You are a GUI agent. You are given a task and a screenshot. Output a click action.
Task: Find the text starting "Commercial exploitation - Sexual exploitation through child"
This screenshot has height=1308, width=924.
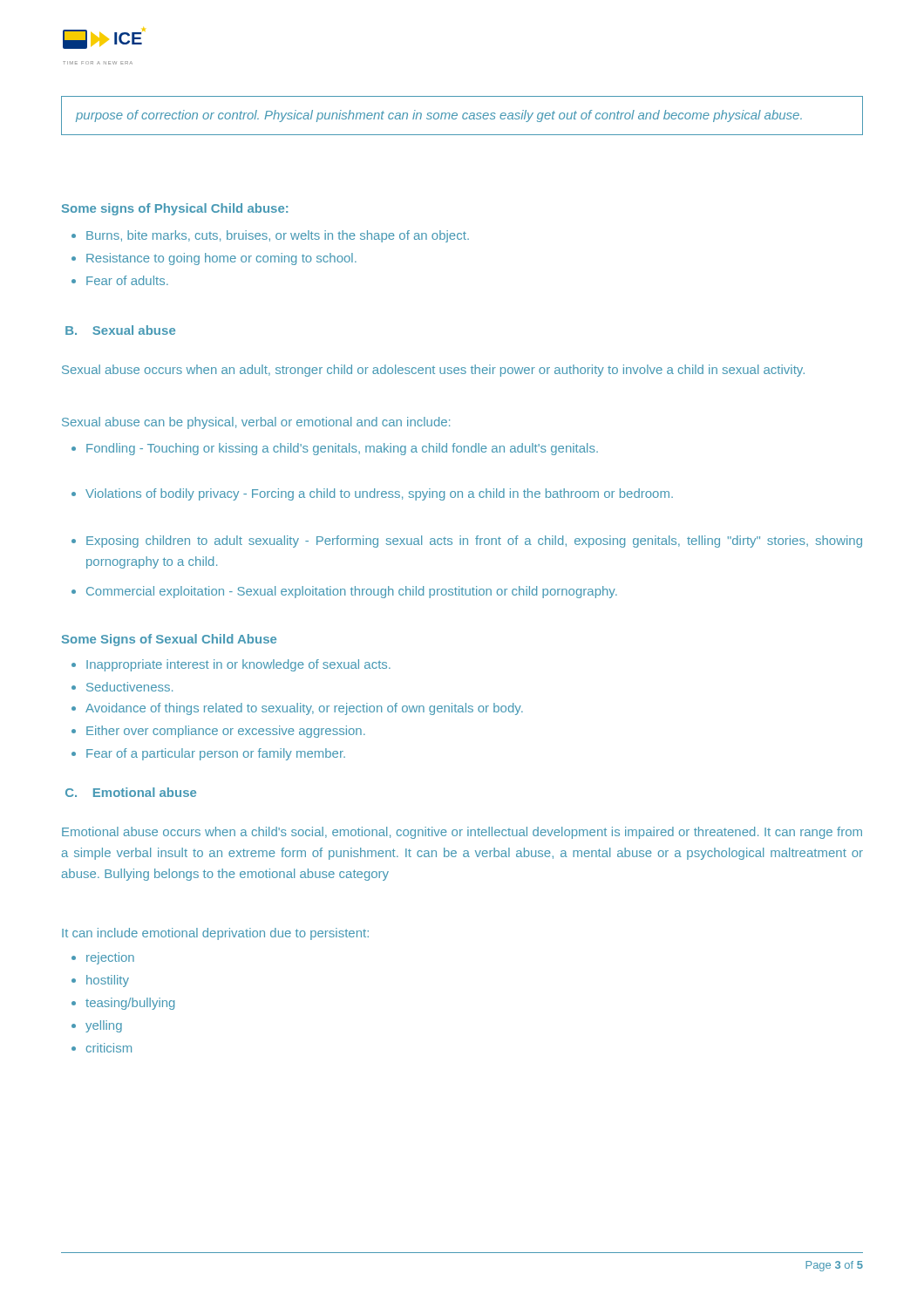[x=462, y=591]
